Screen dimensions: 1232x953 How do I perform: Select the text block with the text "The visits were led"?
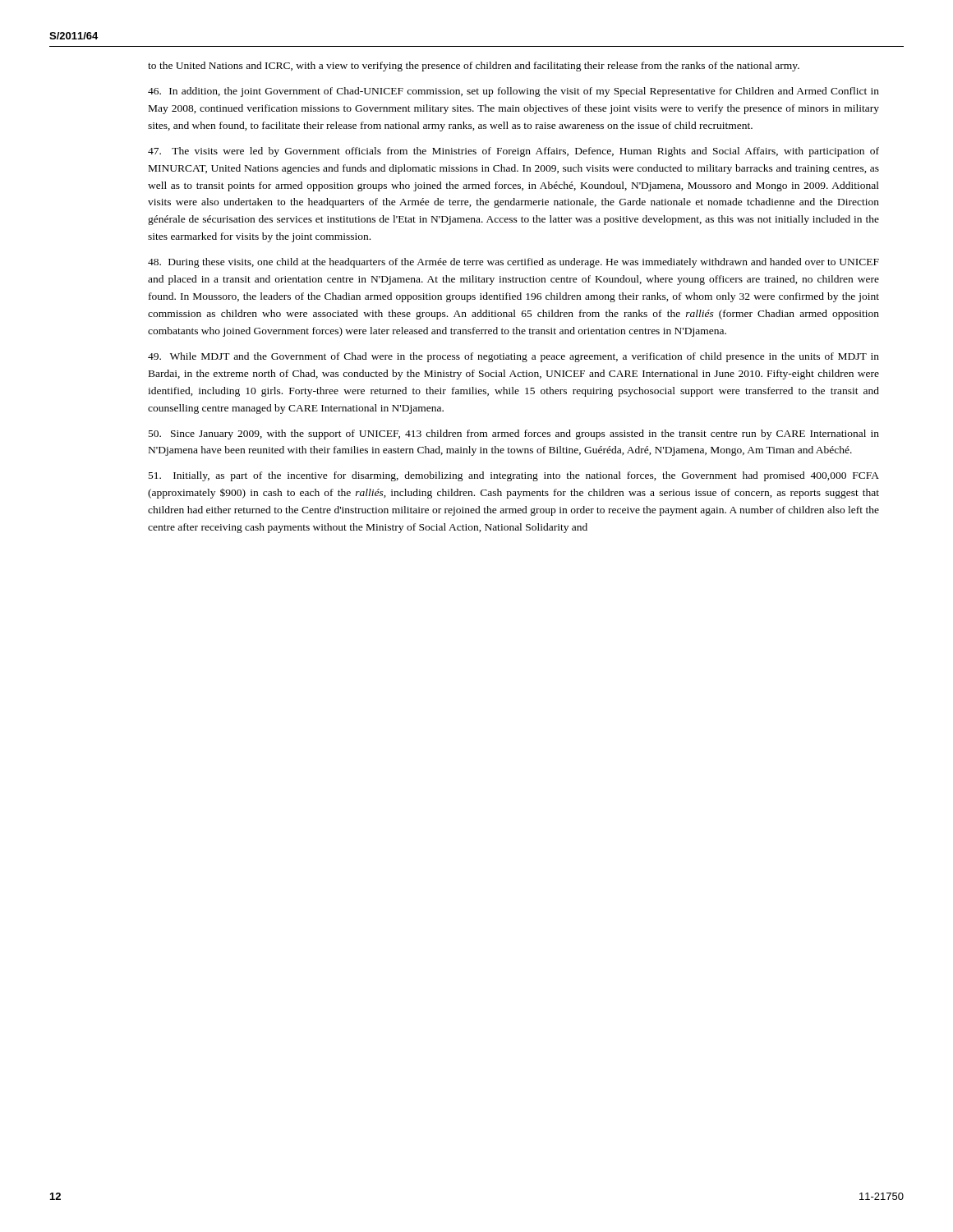click(513, 193)
